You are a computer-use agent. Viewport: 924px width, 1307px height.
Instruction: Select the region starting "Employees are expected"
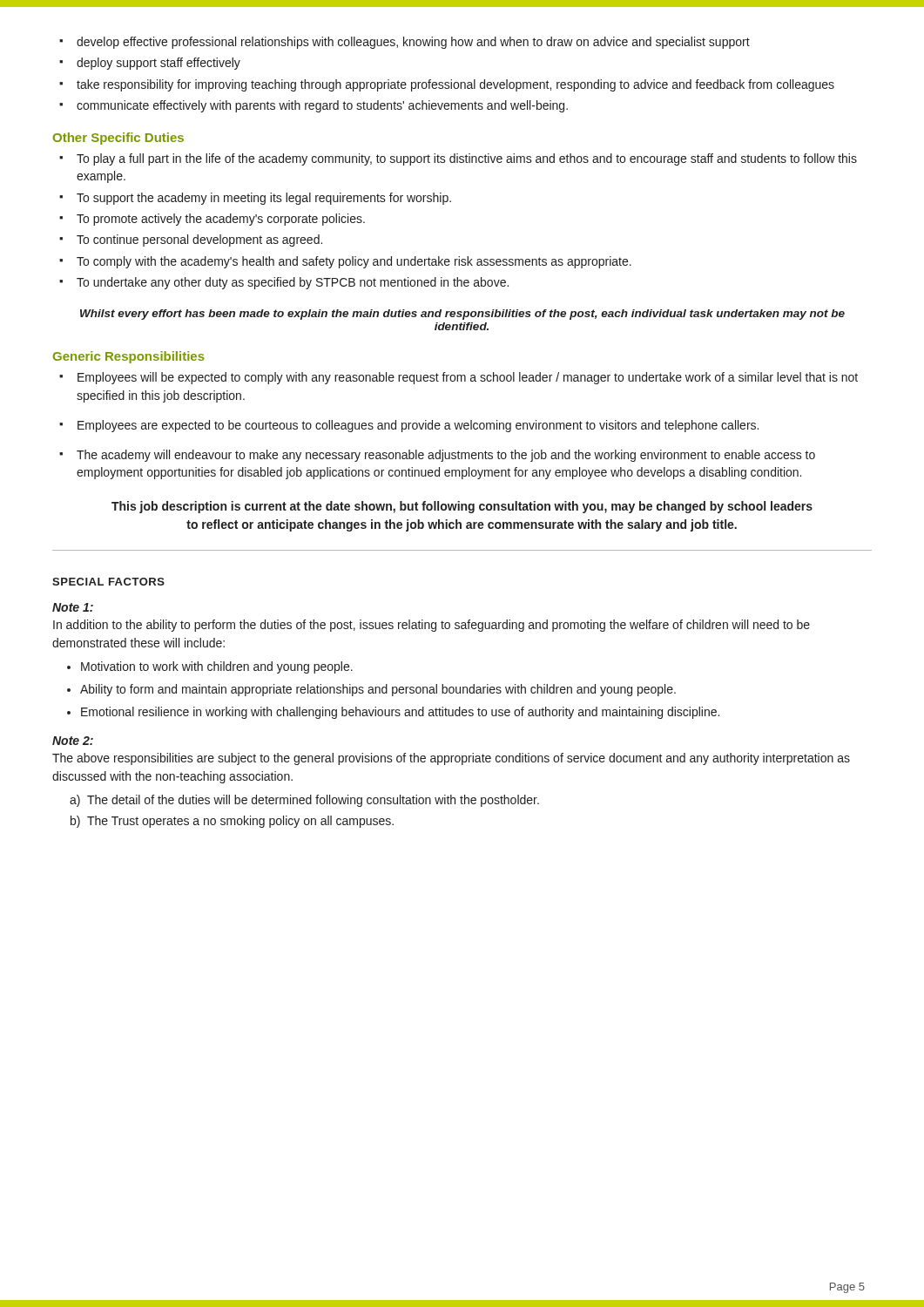point(418,425)
